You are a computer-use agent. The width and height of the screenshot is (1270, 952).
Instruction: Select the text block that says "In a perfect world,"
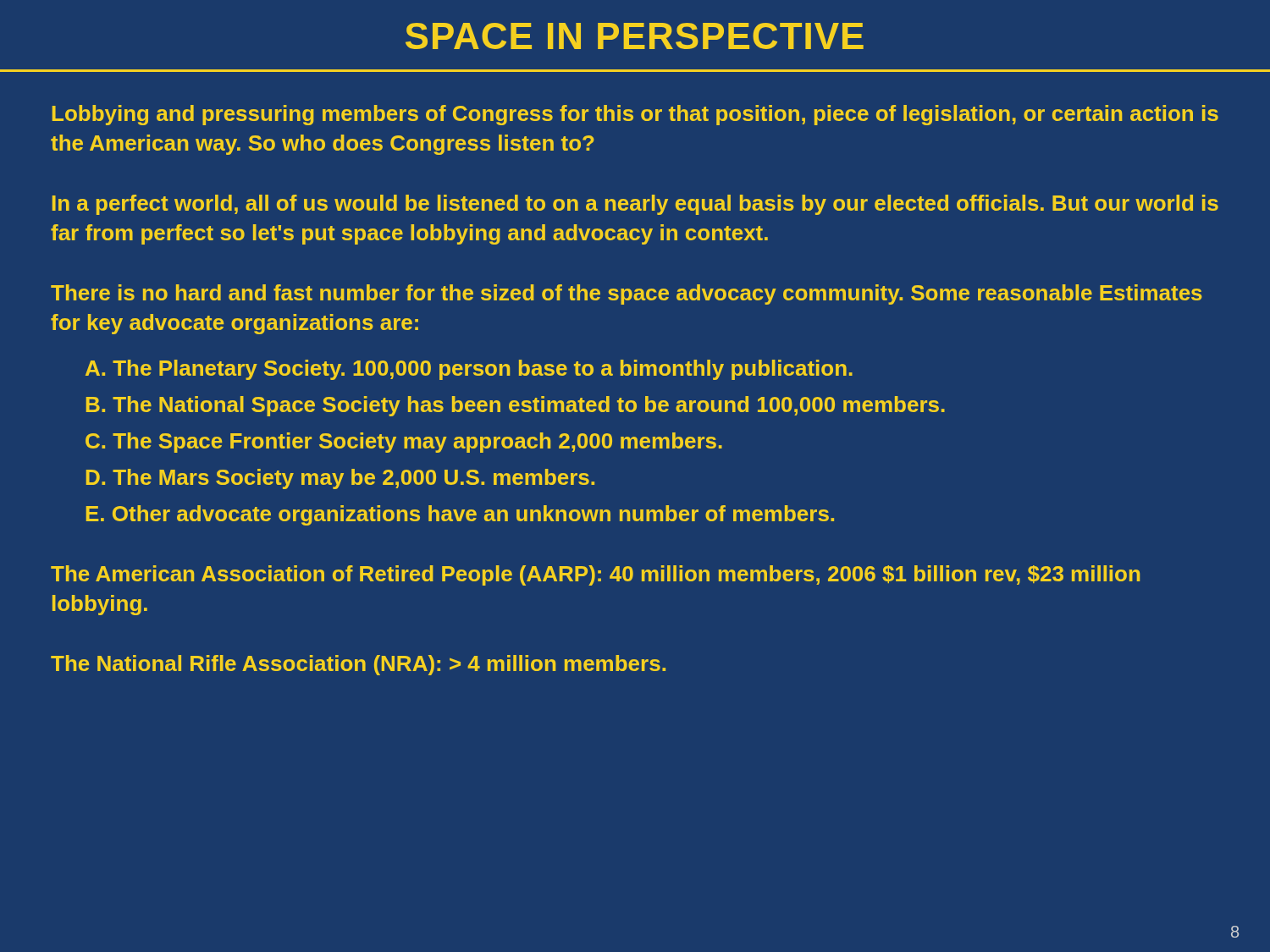[x=635, y=218]
